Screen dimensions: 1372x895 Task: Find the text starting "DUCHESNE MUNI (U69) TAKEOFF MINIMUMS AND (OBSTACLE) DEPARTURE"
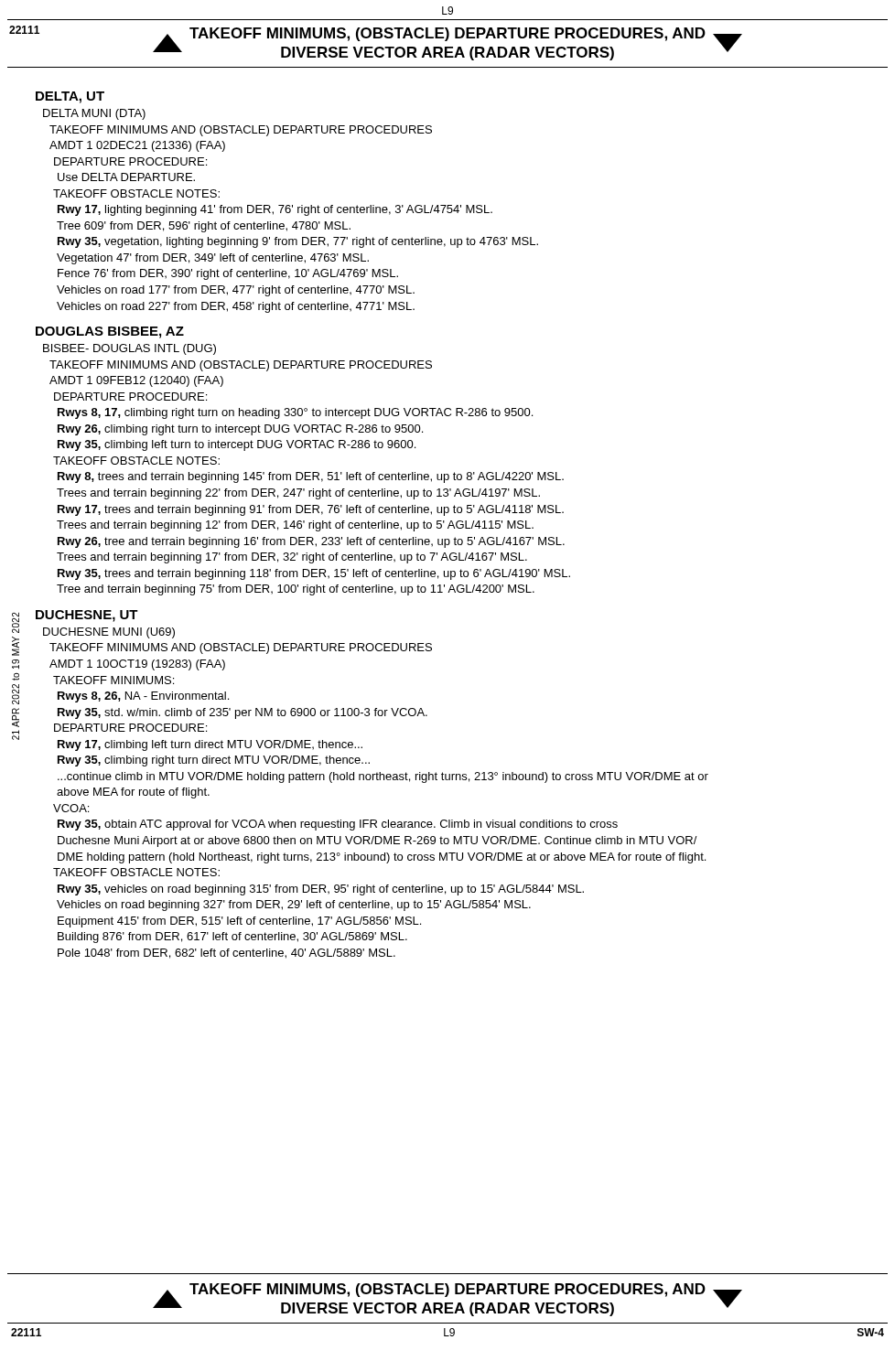(x=464, y=792)
